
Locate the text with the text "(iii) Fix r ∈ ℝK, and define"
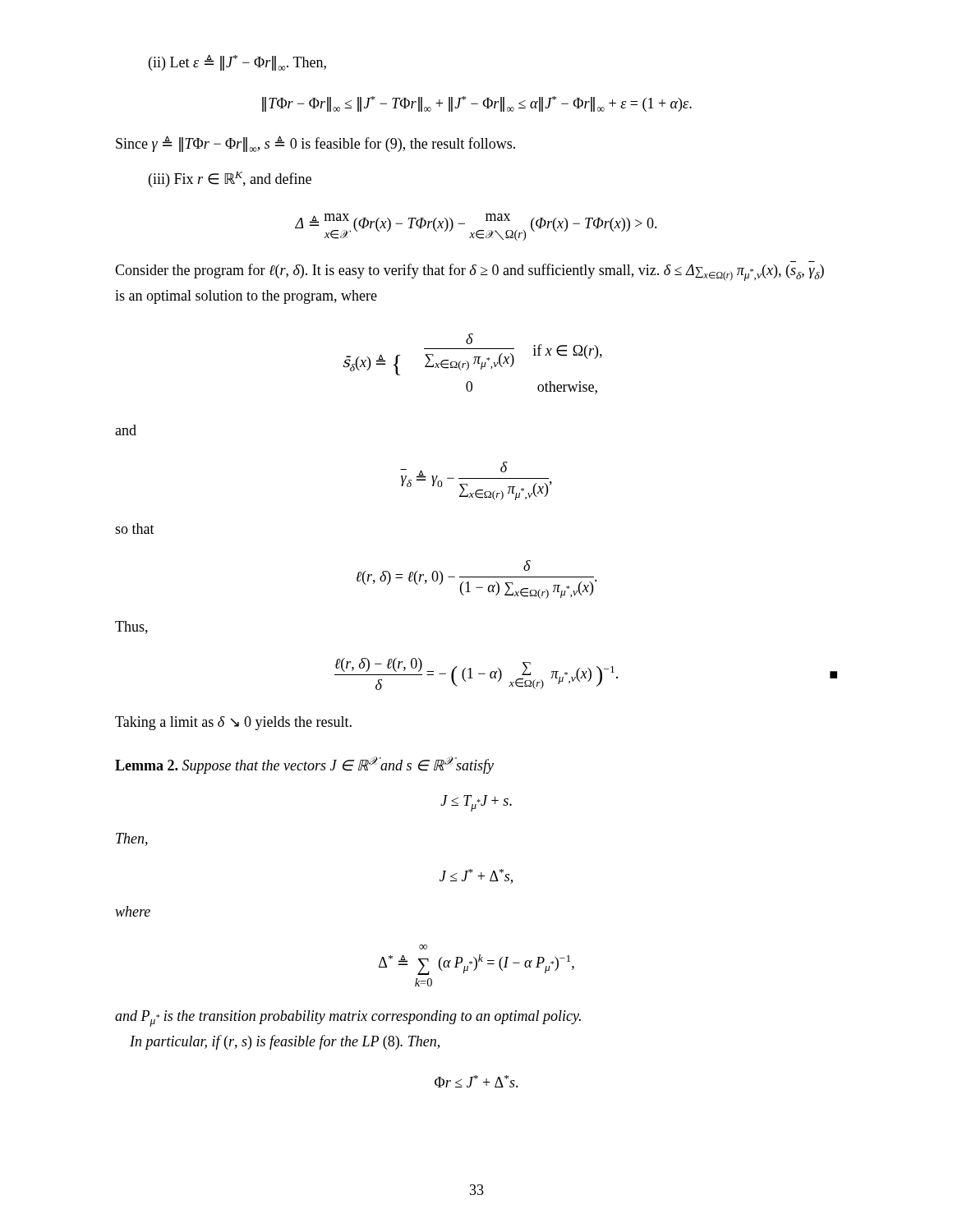click(x=230, y=178)
